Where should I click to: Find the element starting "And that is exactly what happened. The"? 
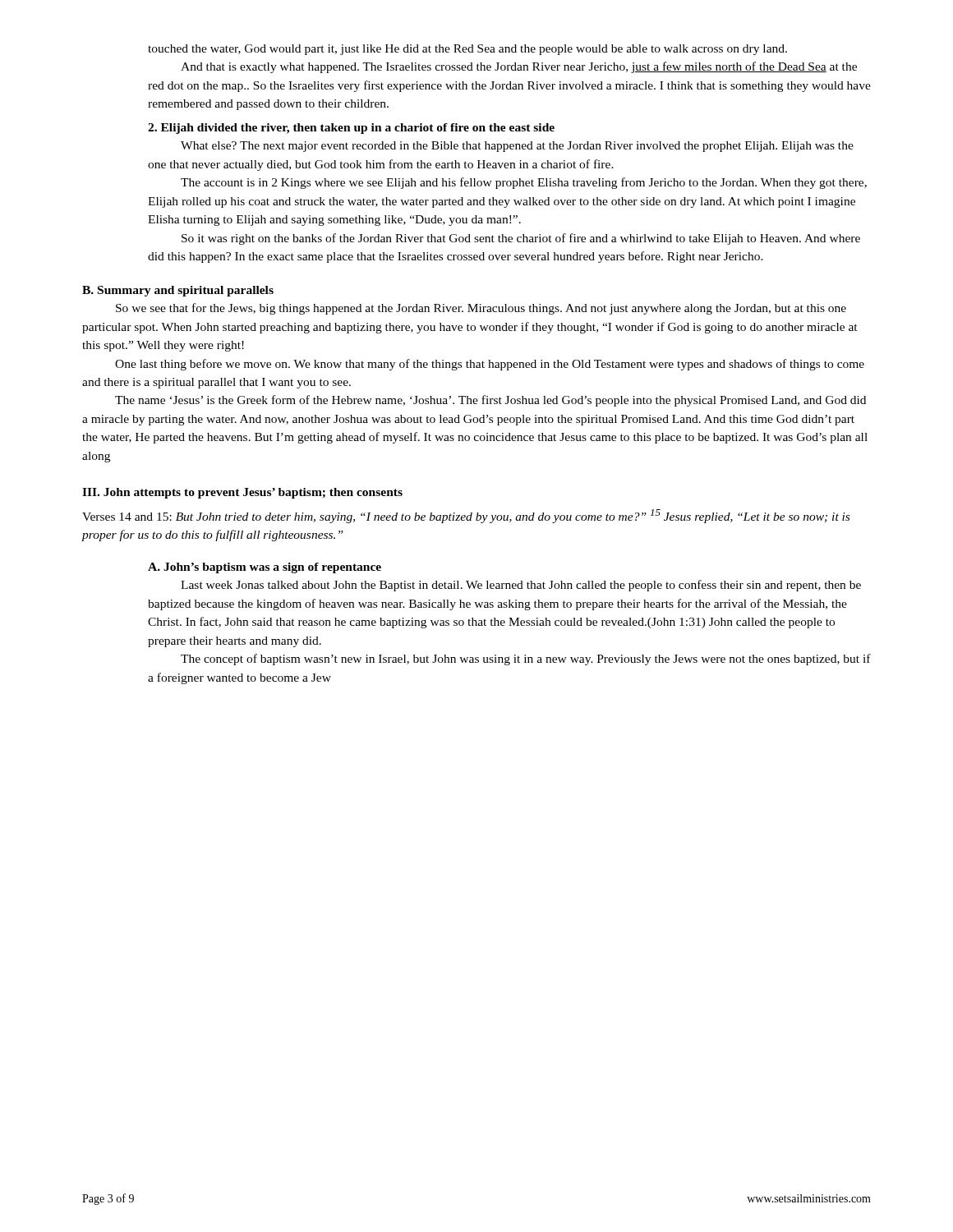(509, 86)
